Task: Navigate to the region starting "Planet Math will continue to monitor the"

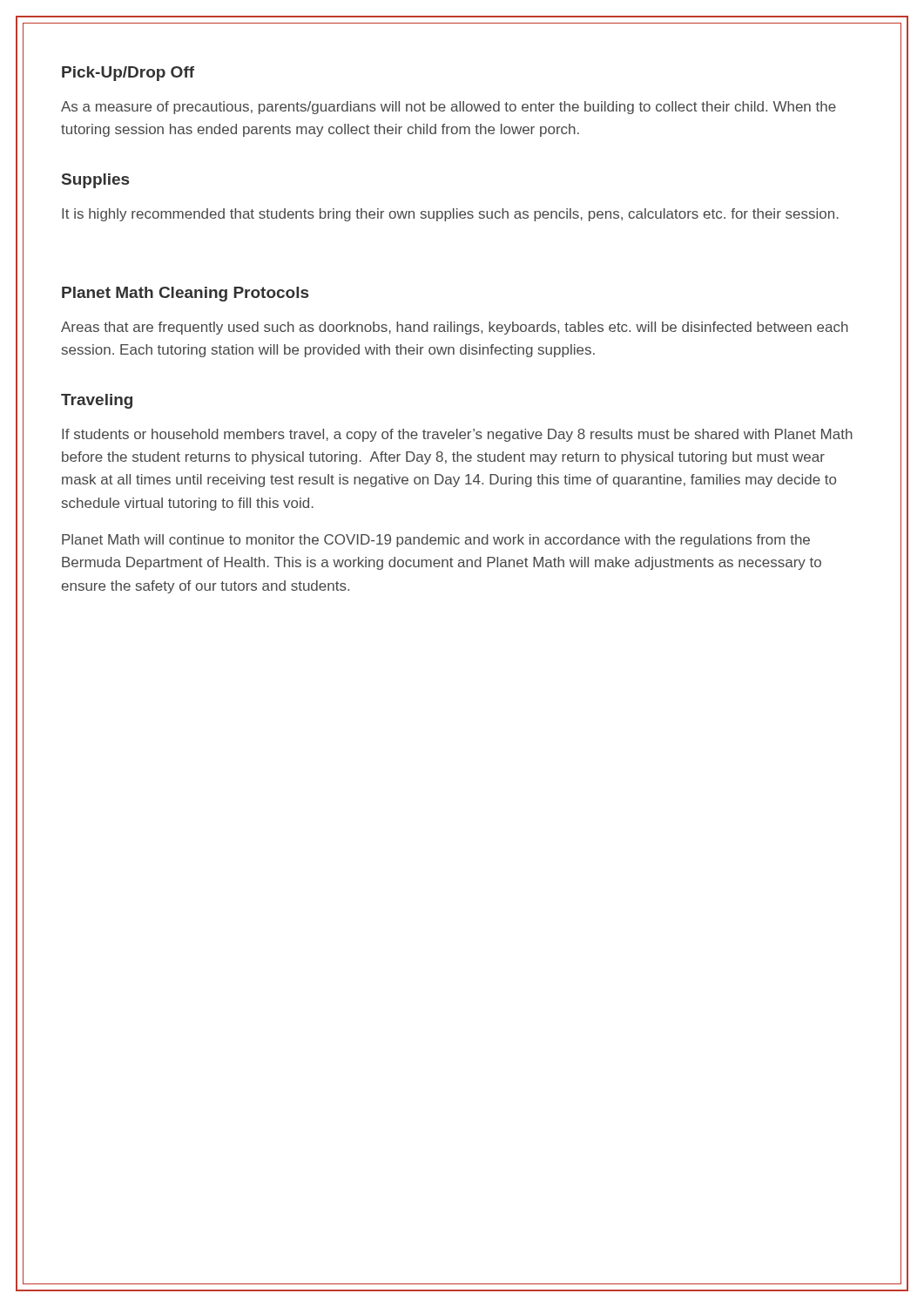Action: (x=462, y=563)
